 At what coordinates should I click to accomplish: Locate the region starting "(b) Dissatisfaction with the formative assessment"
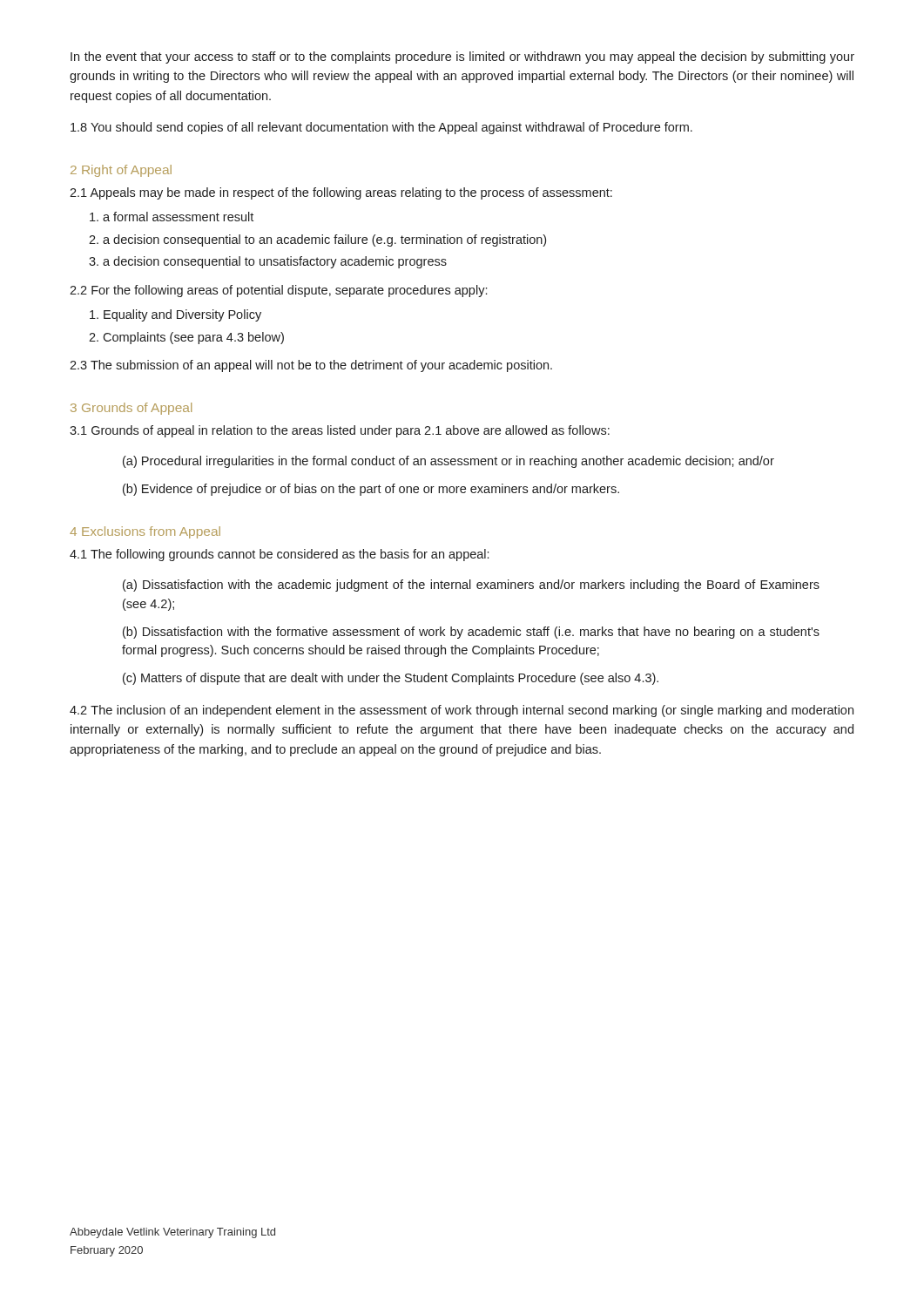point(471,641)
